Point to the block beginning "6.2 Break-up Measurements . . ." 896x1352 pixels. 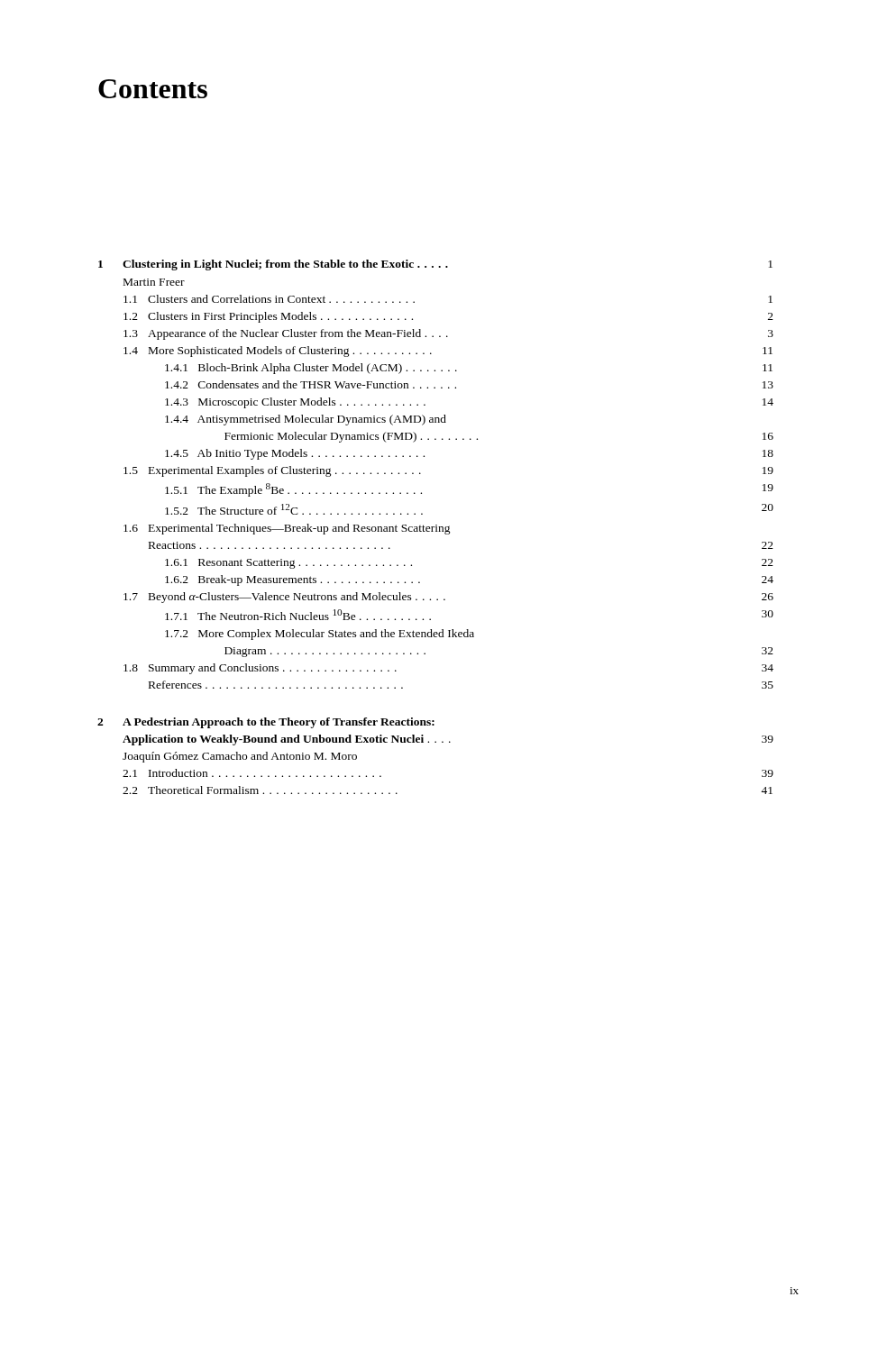[238, 580]
